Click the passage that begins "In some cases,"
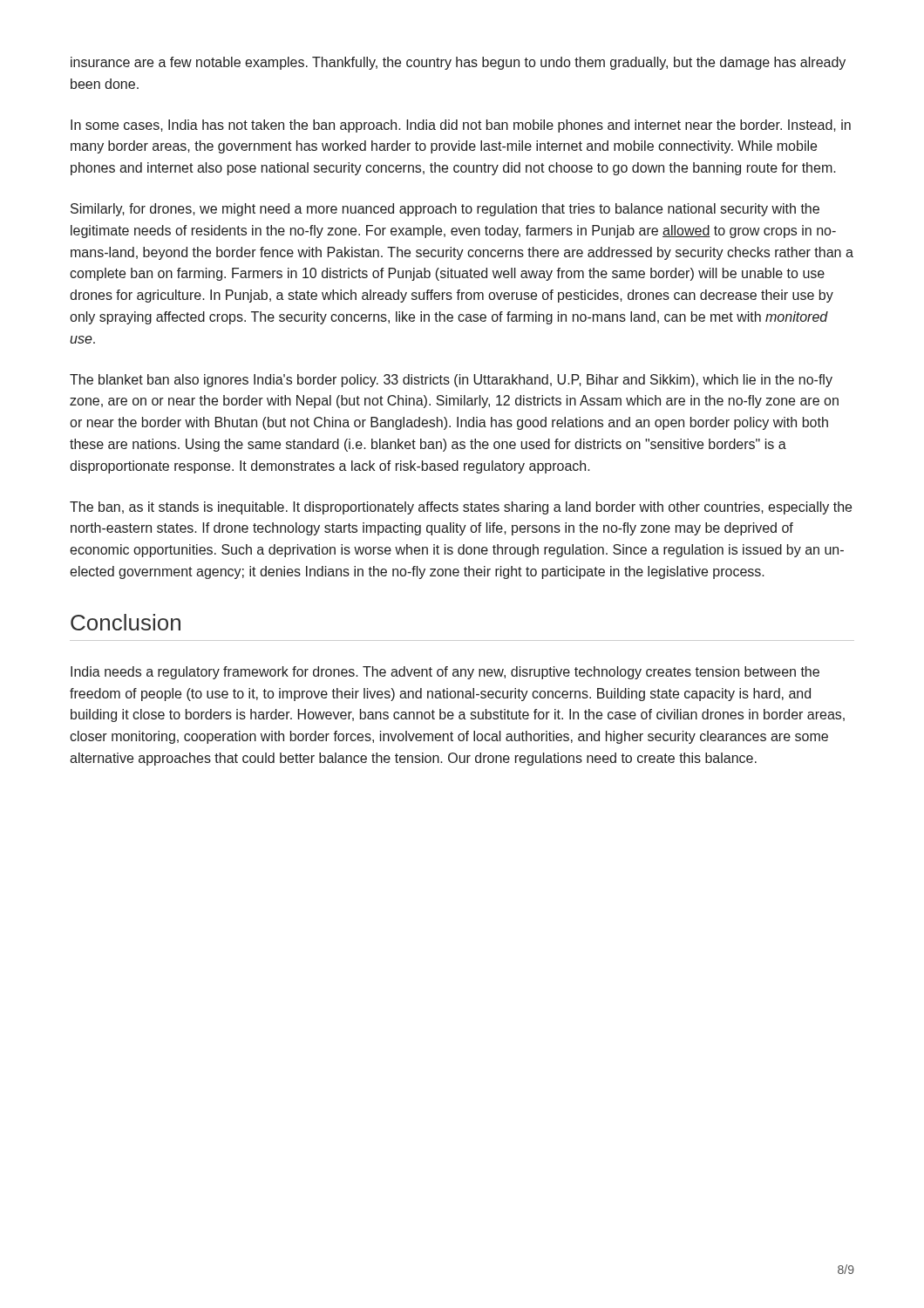 click(x=461, y=146)
